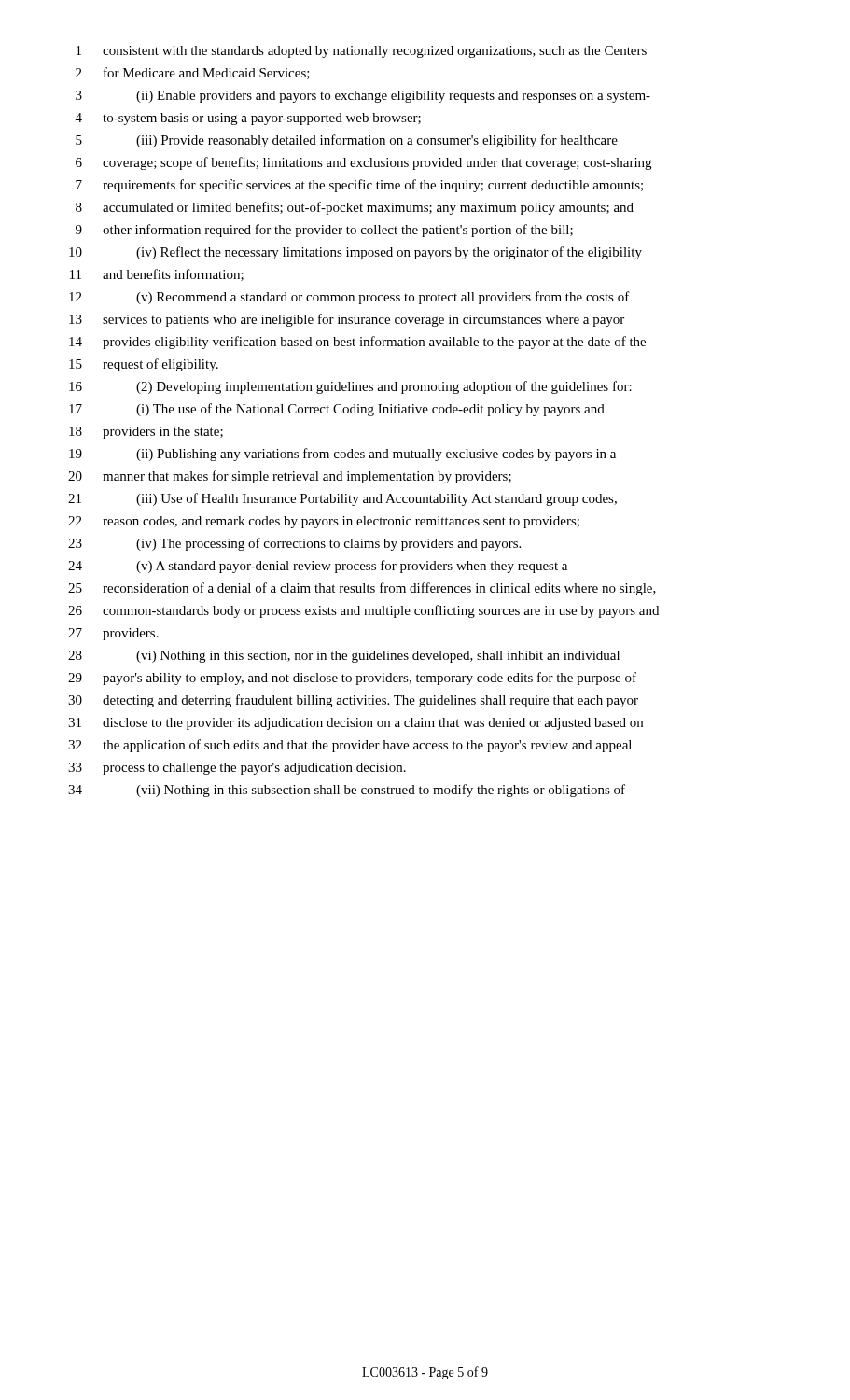
Task: Find the list item containing "34 (vii) Nothing in this subsection shall"
Action: pyautogui.click(x=425, y=790)
